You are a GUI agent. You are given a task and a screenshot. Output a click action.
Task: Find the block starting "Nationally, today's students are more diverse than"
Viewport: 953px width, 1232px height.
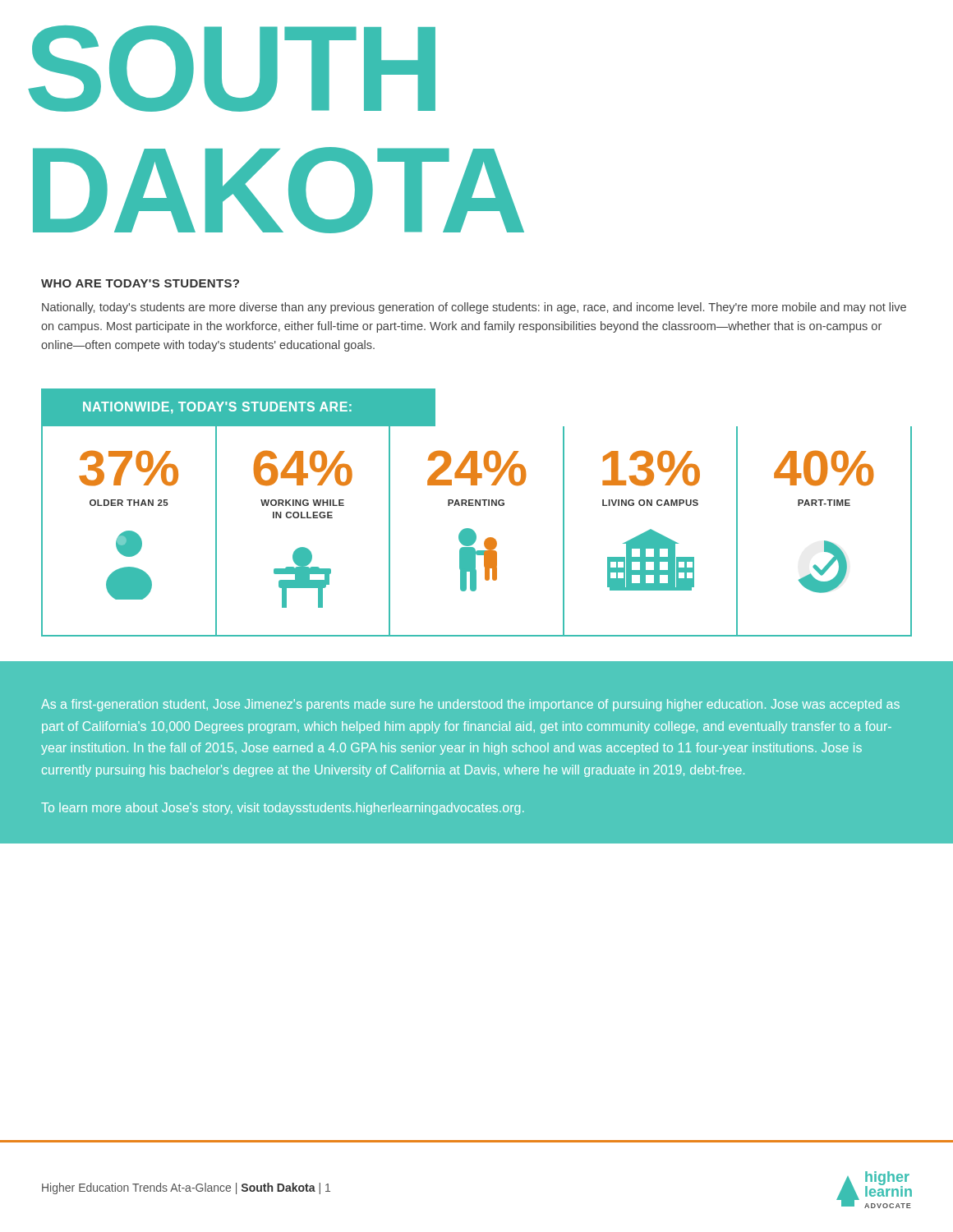(474, 326)
